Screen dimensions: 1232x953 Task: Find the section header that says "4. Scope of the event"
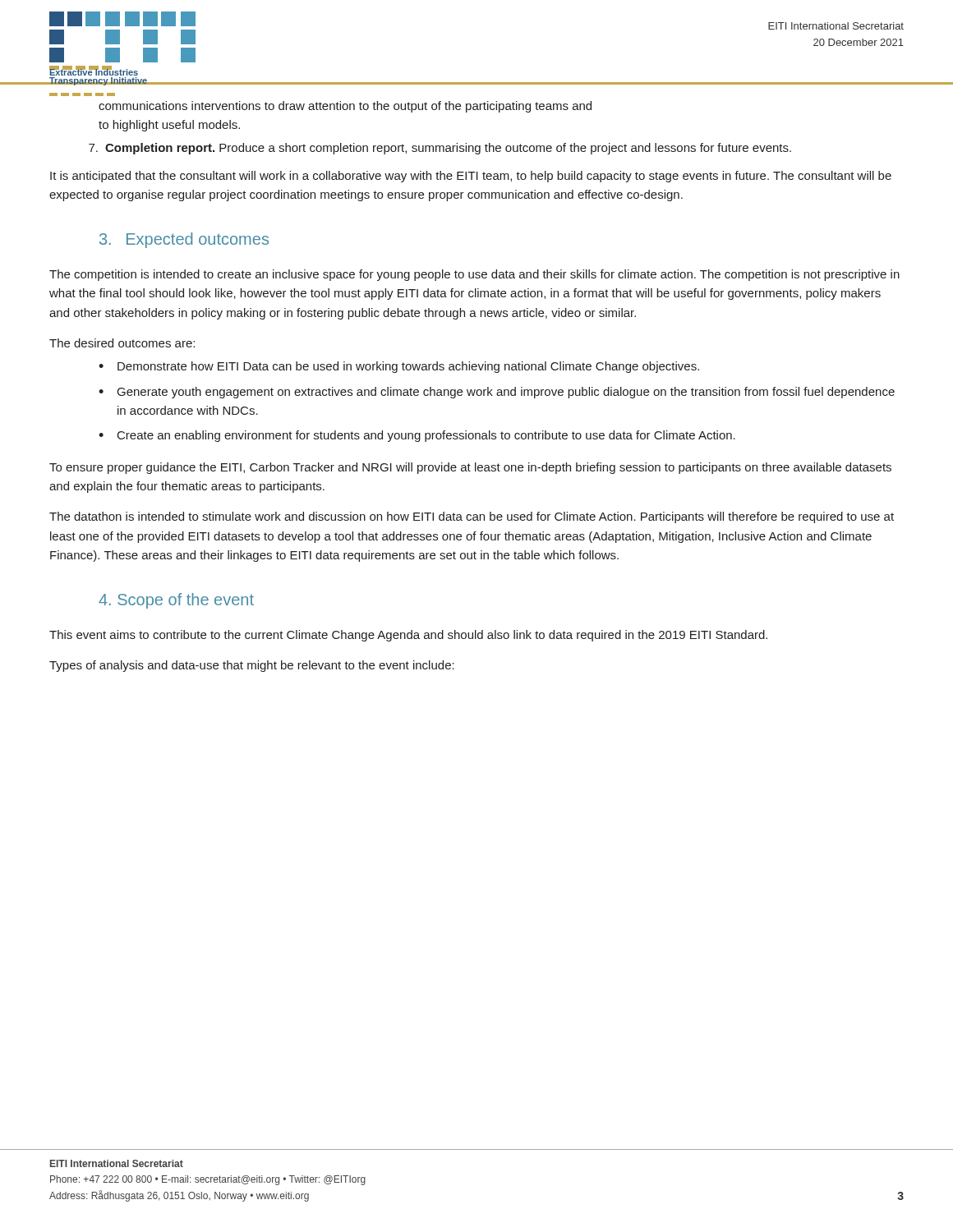click(176, 600)
